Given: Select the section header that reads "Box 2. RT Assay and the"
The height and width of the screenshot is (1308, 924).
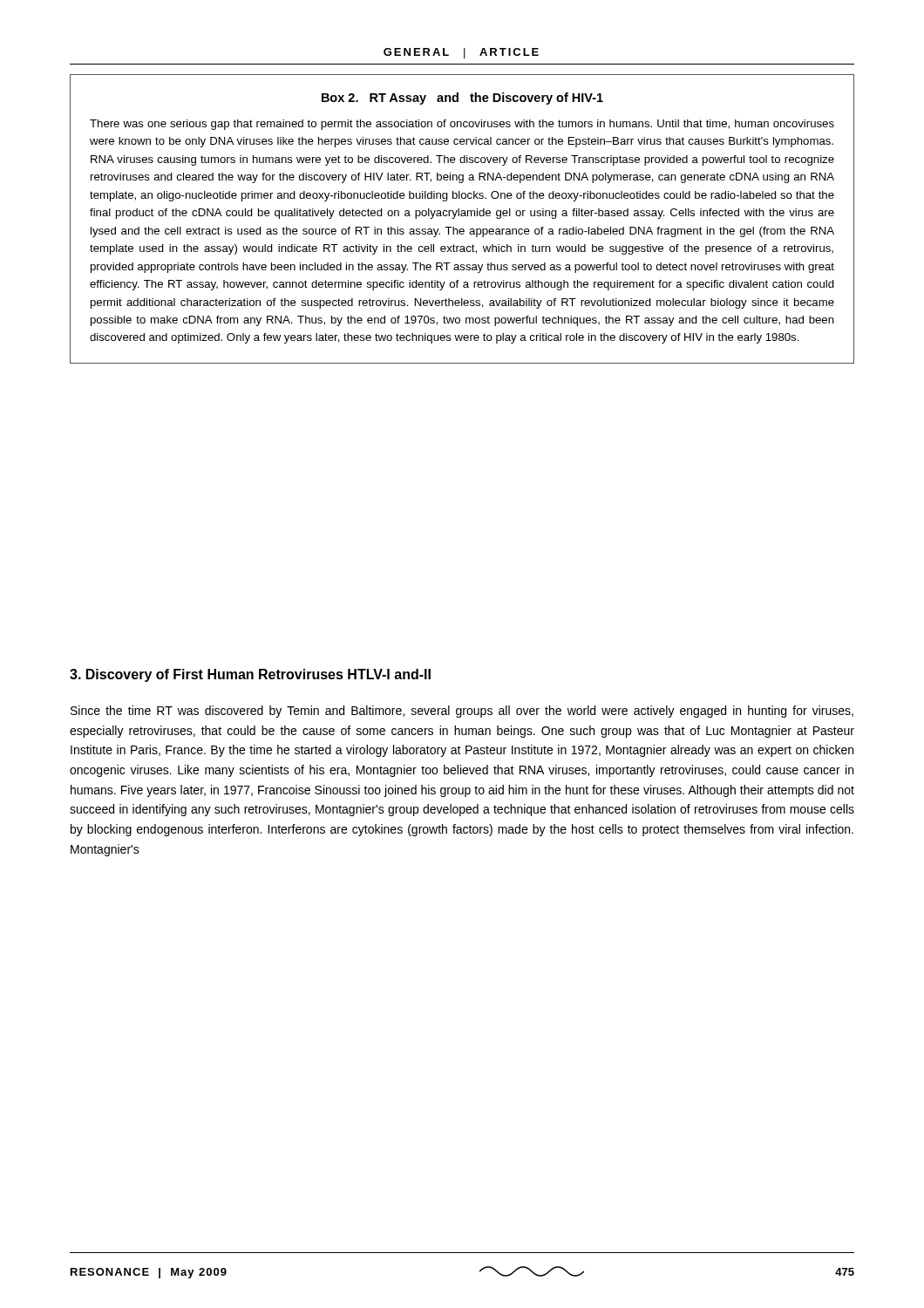Looking at the screenshot, I should tap(462, 98).
